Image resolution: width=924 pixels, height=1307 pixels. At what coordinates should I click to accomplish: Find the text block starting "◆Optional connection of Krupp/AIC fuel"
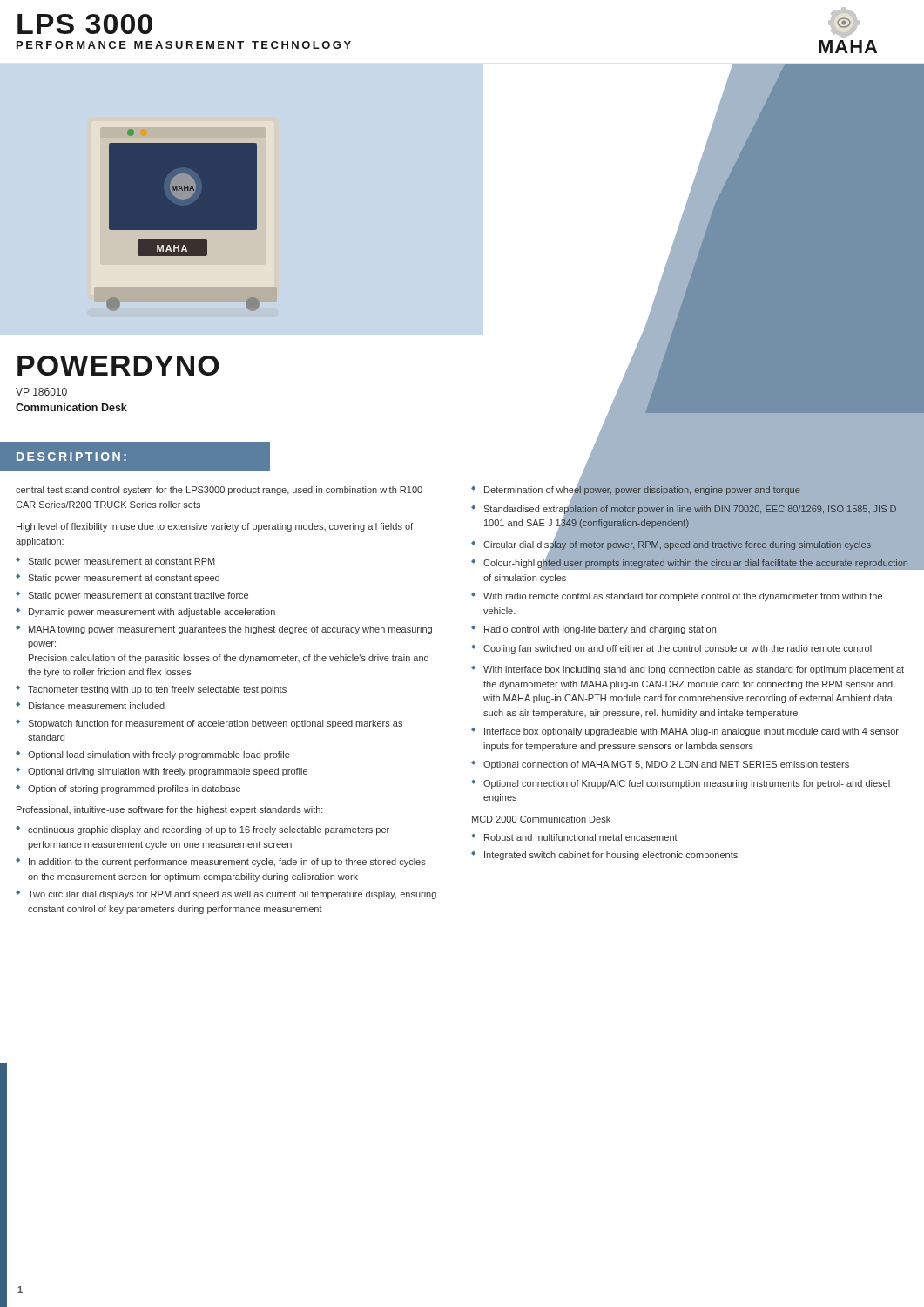tap(681, 789)
